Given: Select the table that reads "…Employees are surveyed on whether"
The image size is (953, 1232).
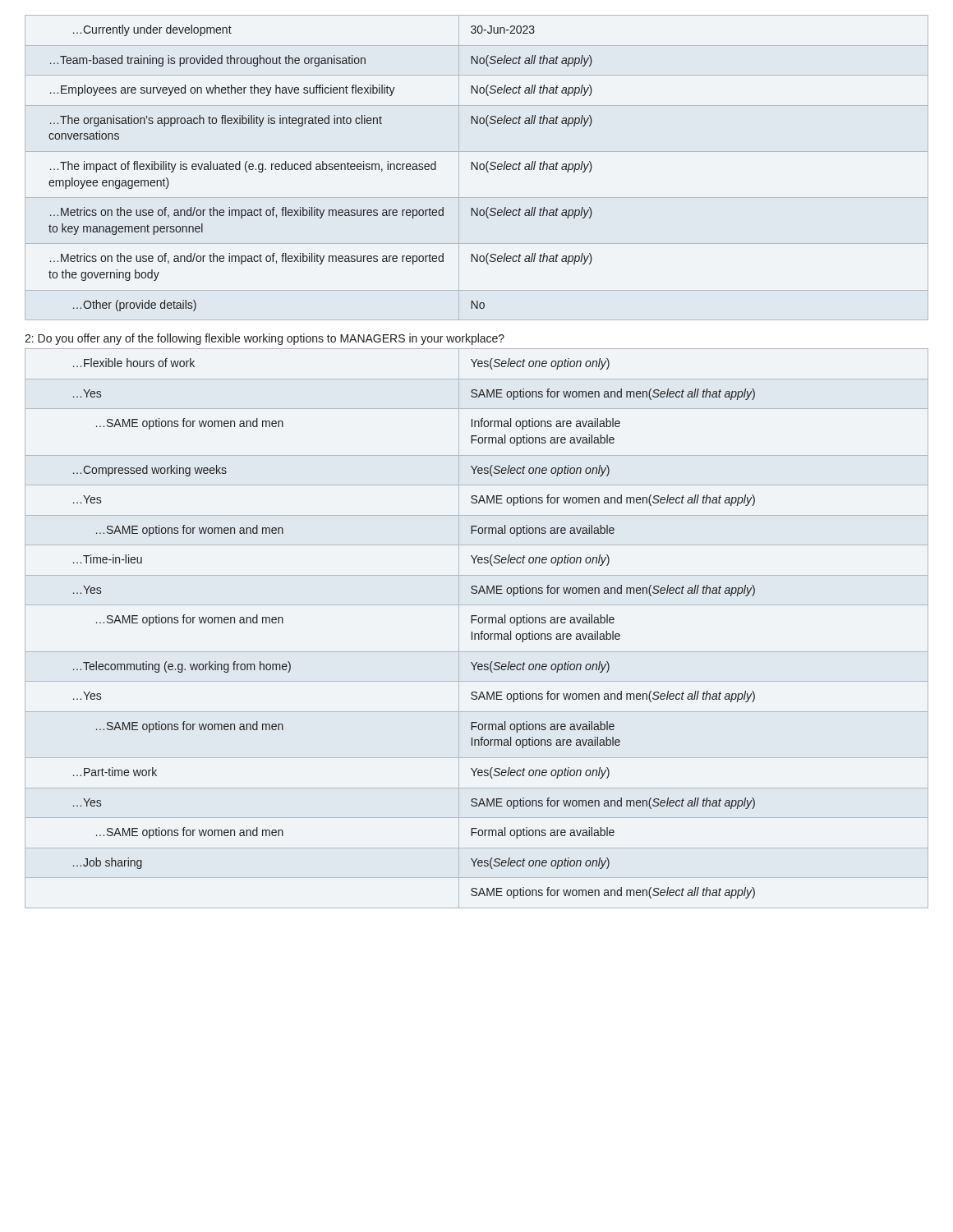Looking at the screenshot, I should 476,168.
